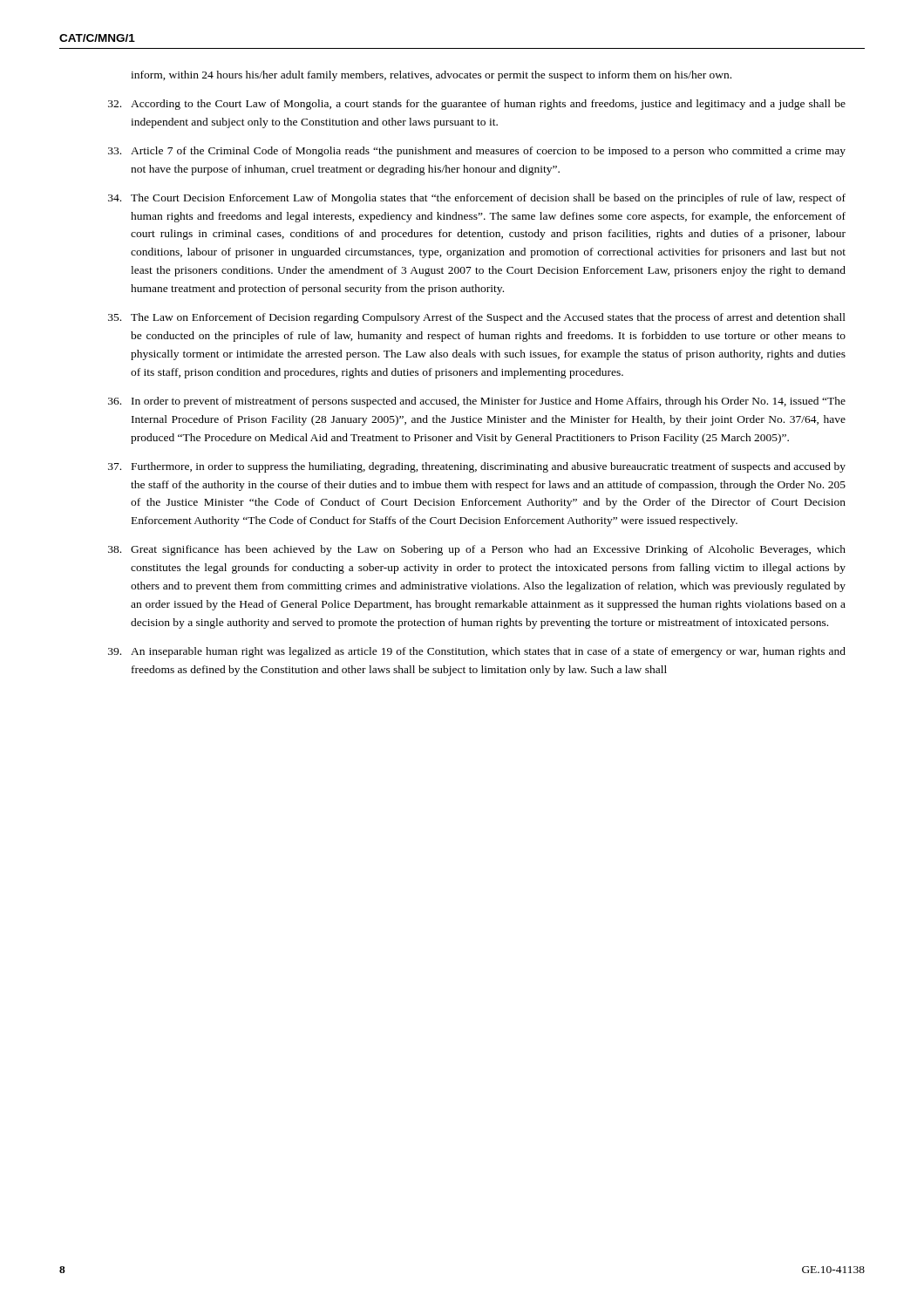Viewport: 924px width, 1308px height.
Task: Click on the text starting "According to the Court Law of Mongolia,"
Action: coord(488,113)
